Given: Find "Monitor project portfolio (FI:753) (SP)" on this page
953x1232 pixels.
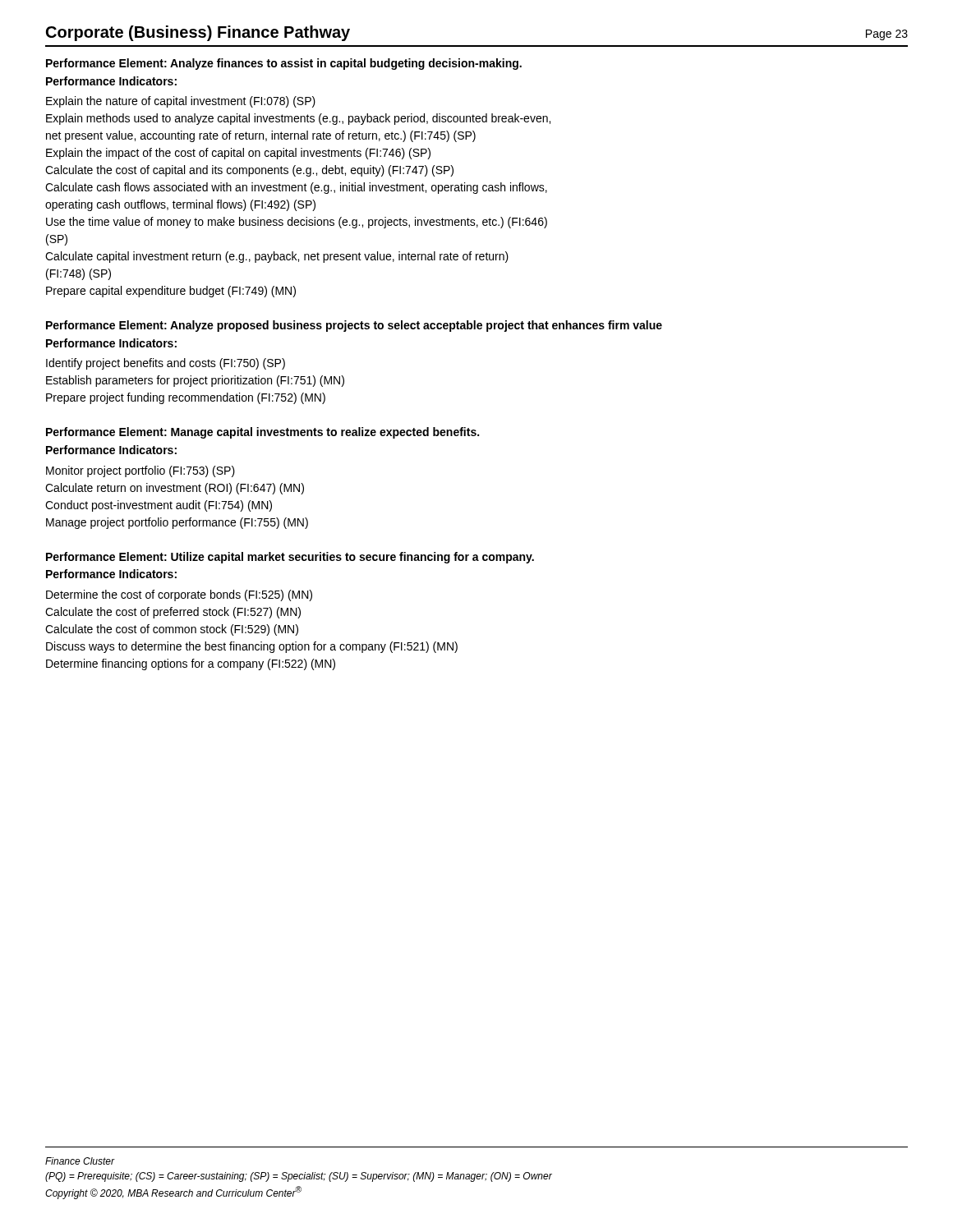Looking at the screenshot, I should pos(140,470).
